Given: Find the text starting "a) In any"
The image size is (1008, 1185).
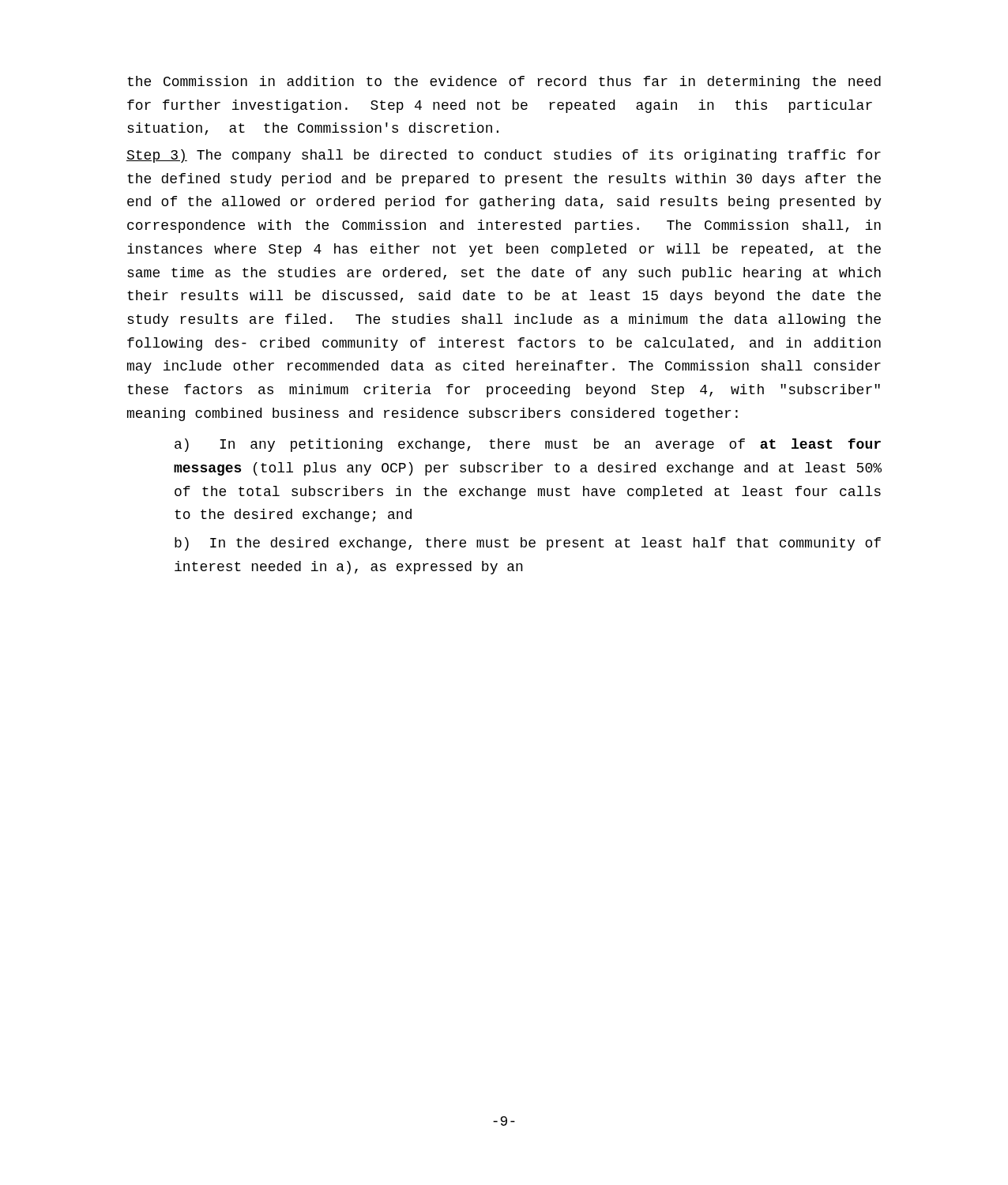Looking at the screenshot, I should [x=528, y=480].
